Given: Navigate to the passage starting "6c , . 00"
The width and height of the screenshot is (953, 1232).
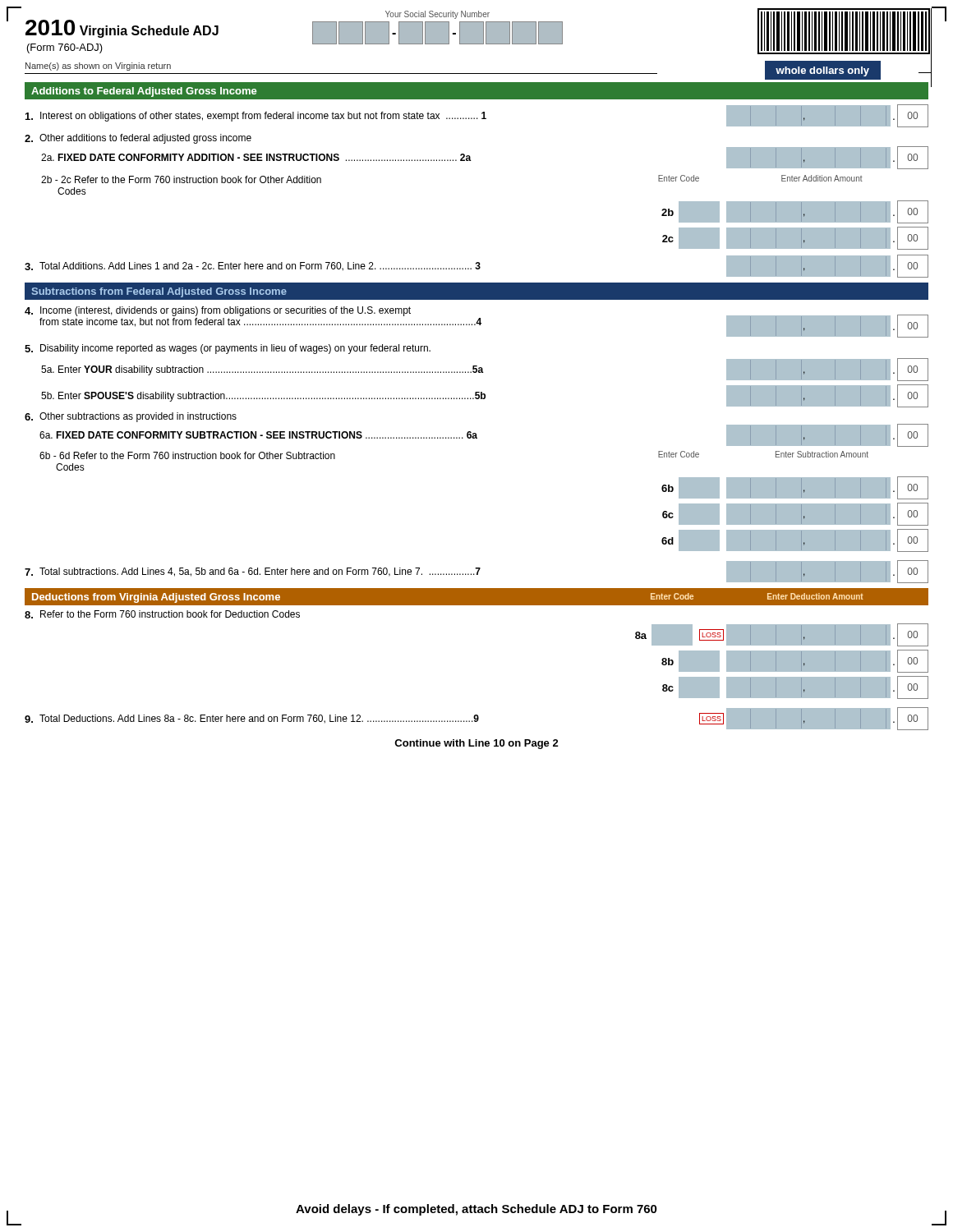Looking at the screenshot, I should click(x=795, y=514).
